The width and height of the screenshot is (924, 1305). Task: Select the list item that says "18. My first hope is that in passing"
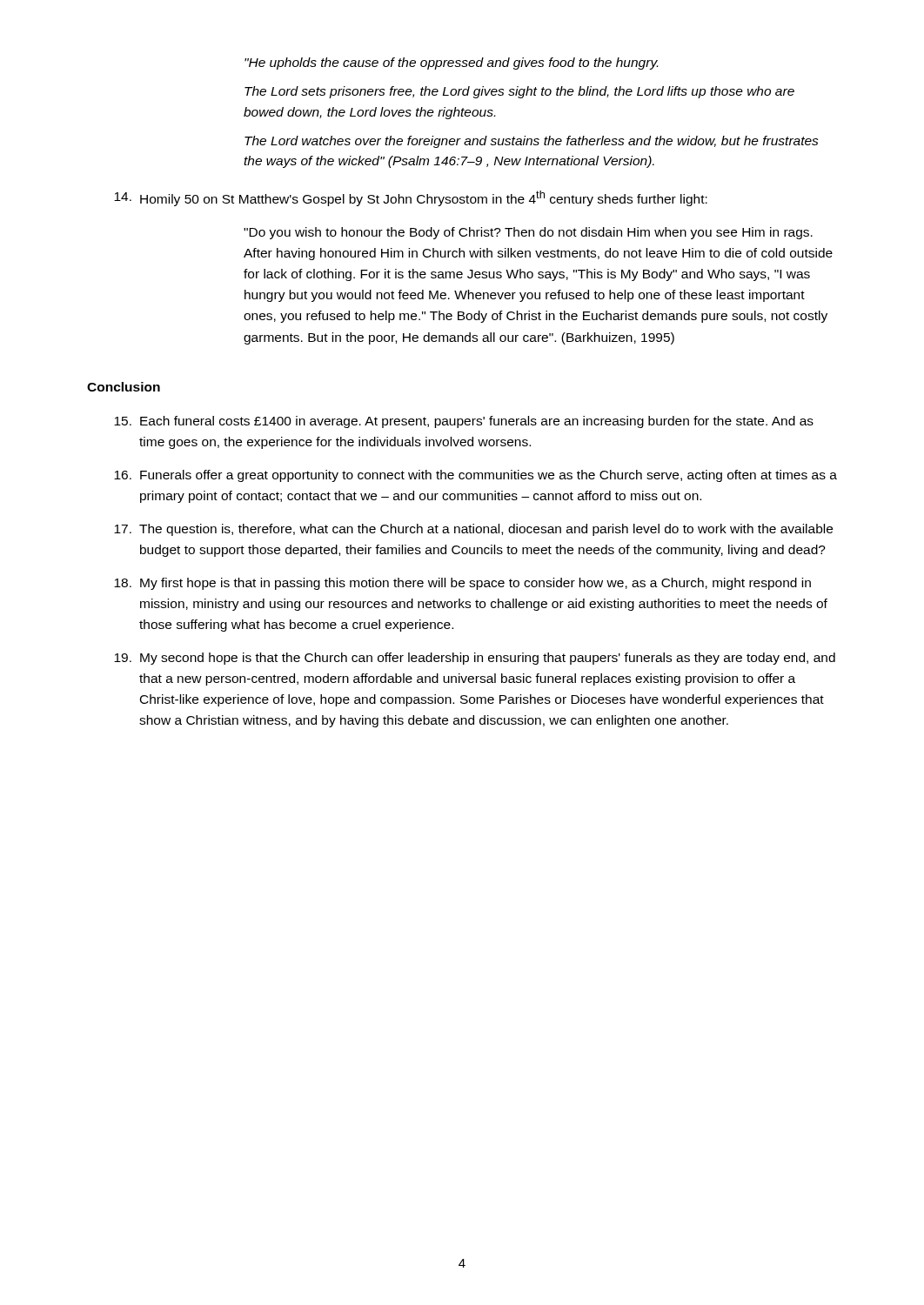coord(462,603)
